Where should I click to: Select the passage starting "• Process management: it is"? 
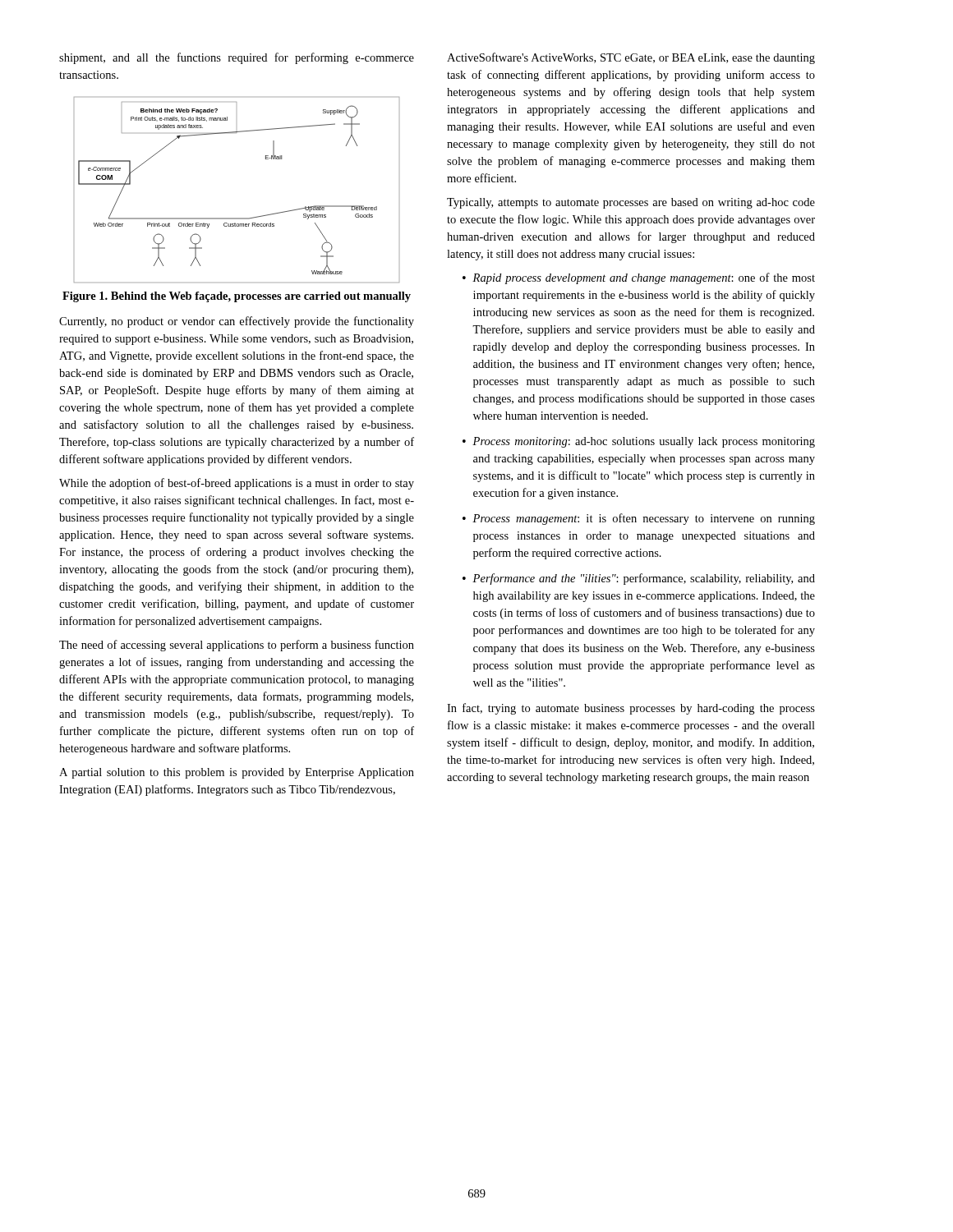[x=638, y=536]
